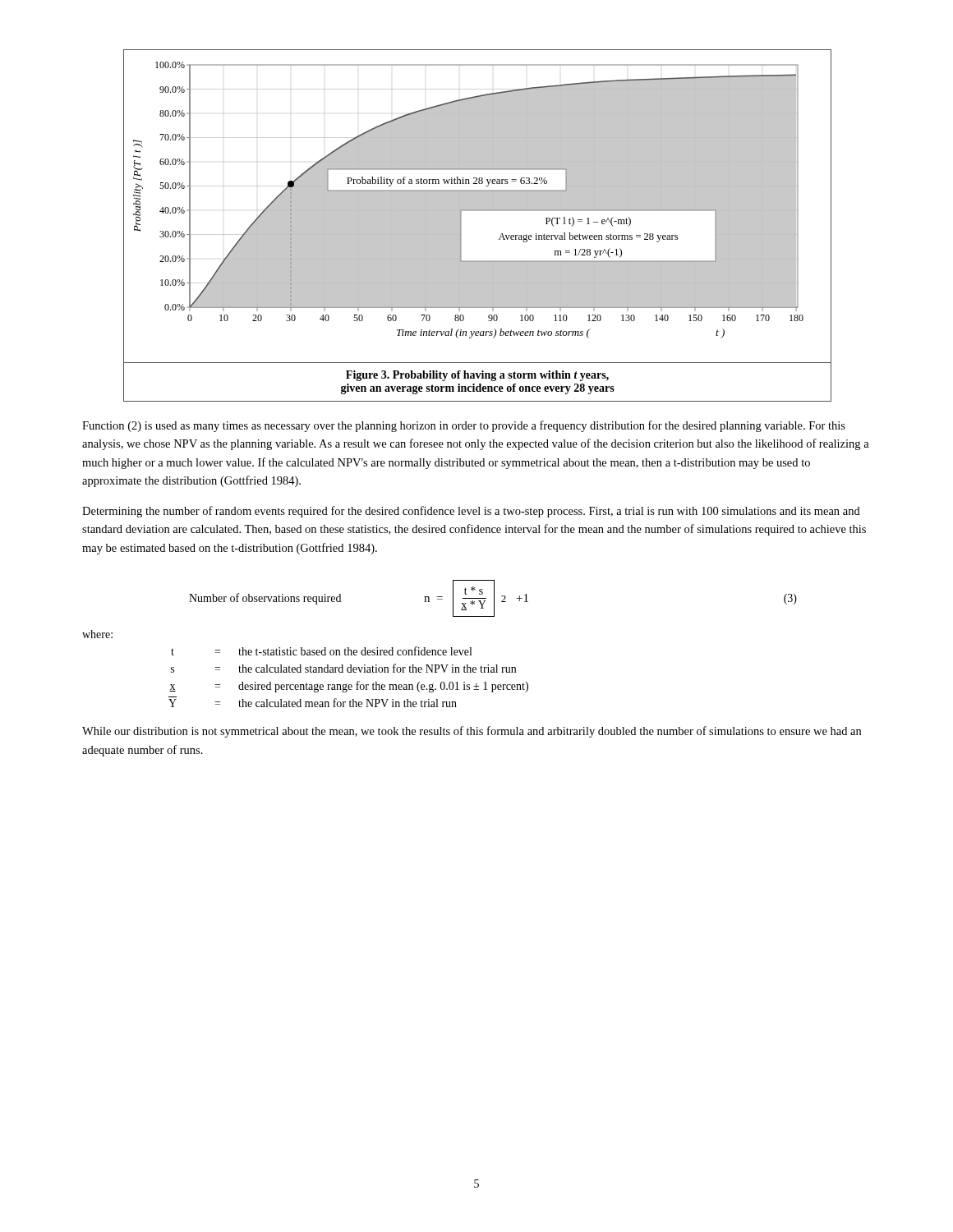Click the passage that begins "Determining the number of random events required"
This screenshot has height=1232, width=953.
(474, 529)
